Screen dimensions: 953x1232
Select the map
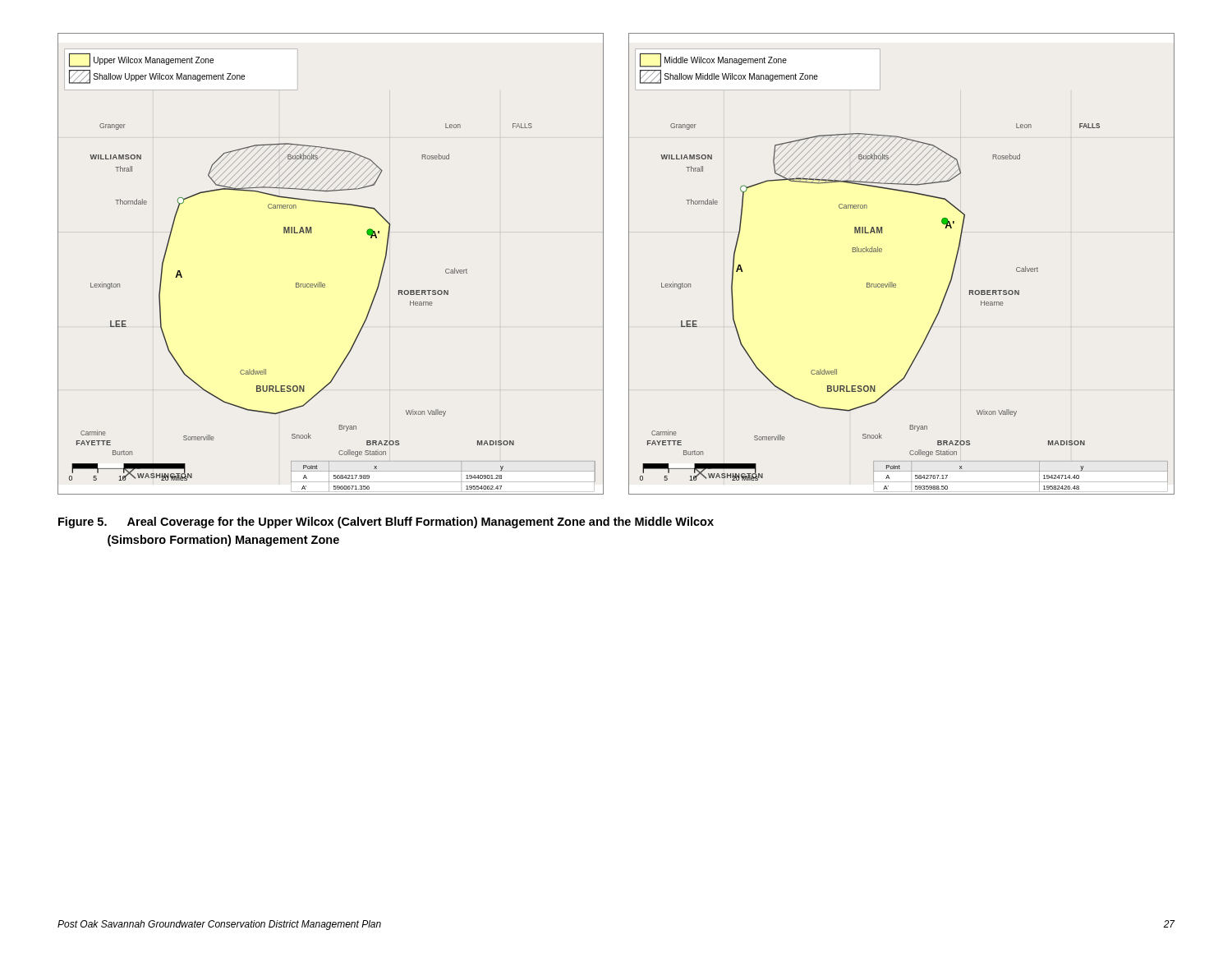pos(616,264)
